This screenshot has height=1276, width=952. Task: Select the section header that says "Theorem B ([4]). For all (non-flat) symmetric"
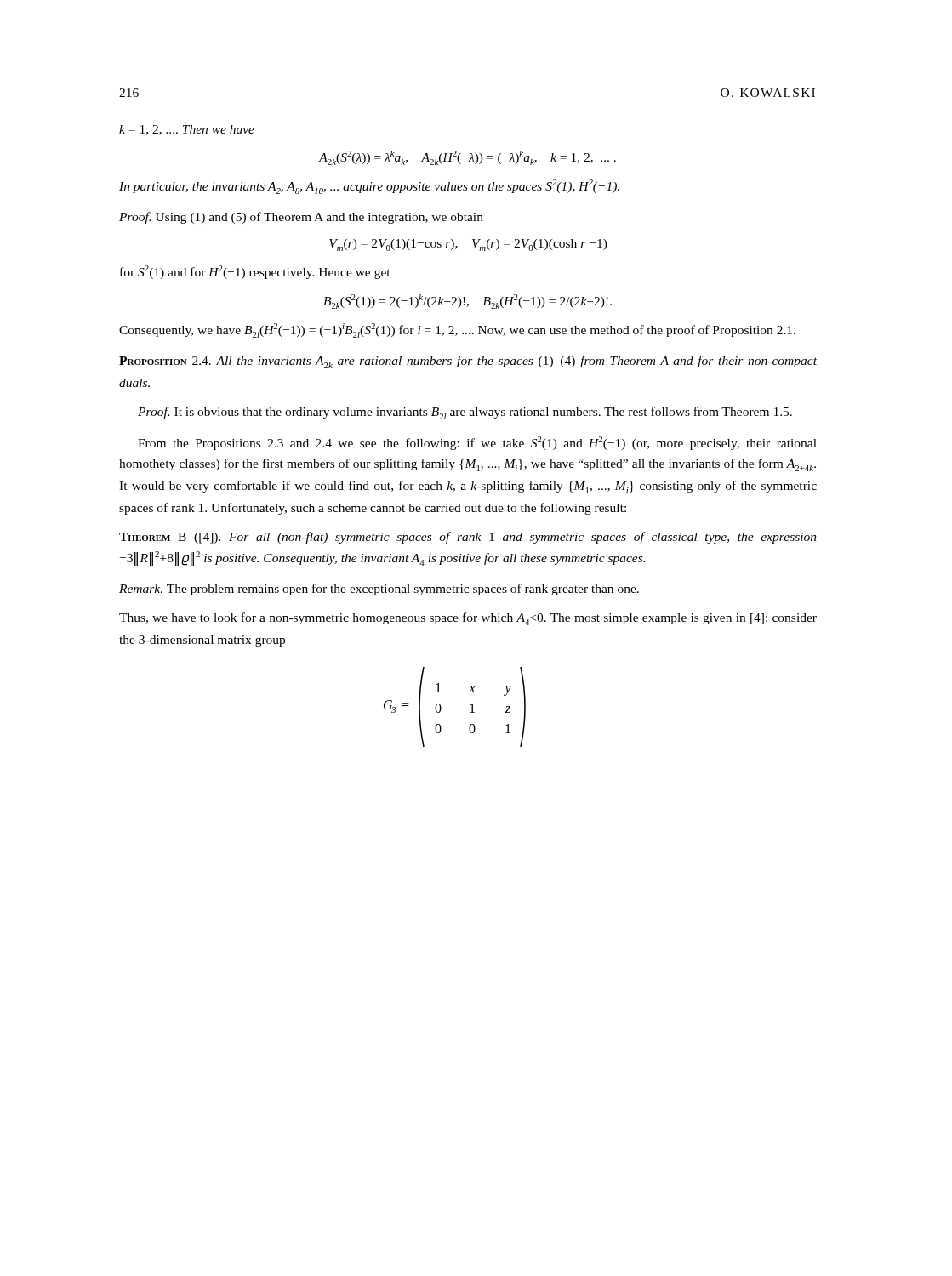tap(468, 548)
